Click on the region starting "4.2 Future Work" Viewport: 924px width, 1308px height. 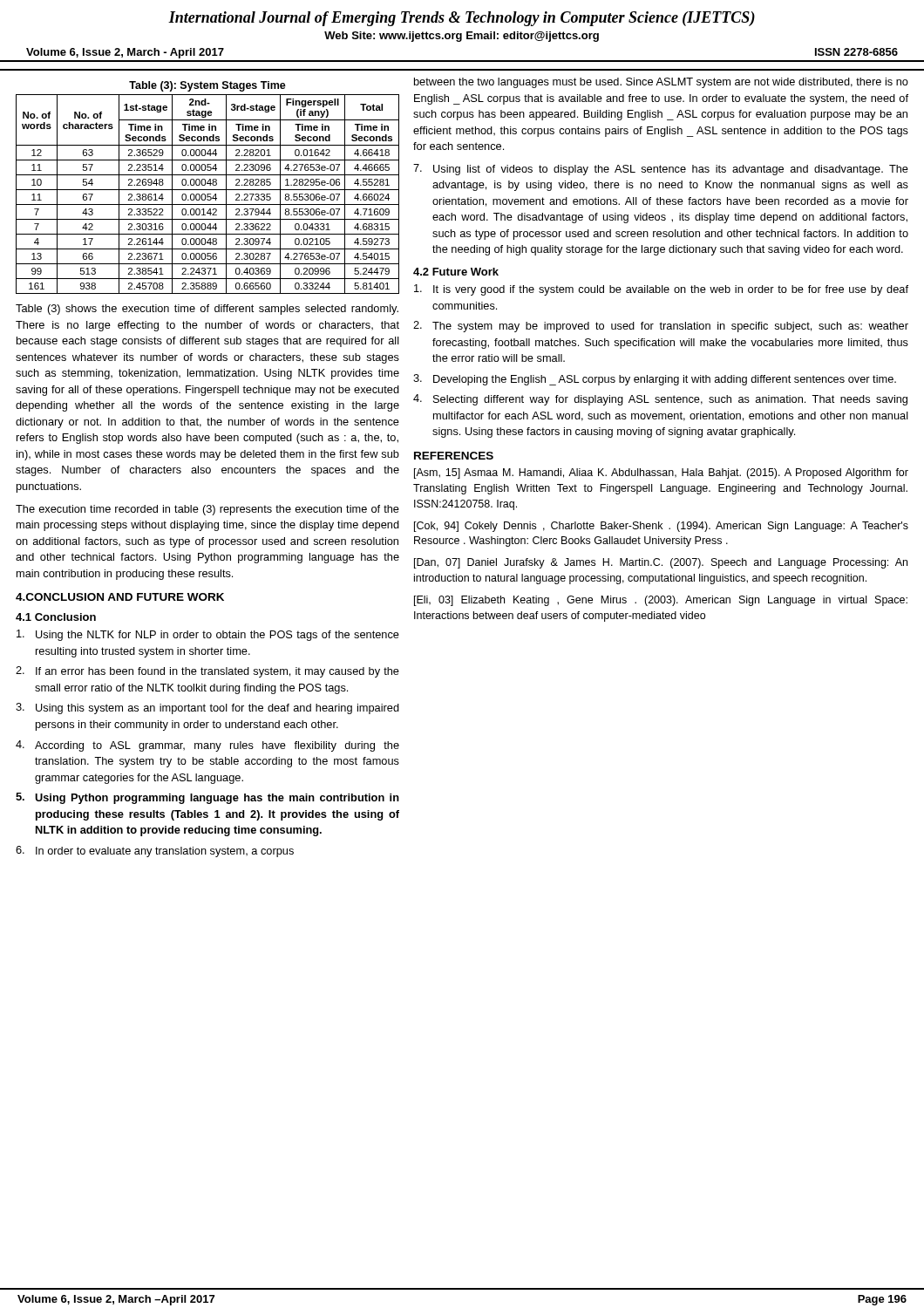pos(456,272)
